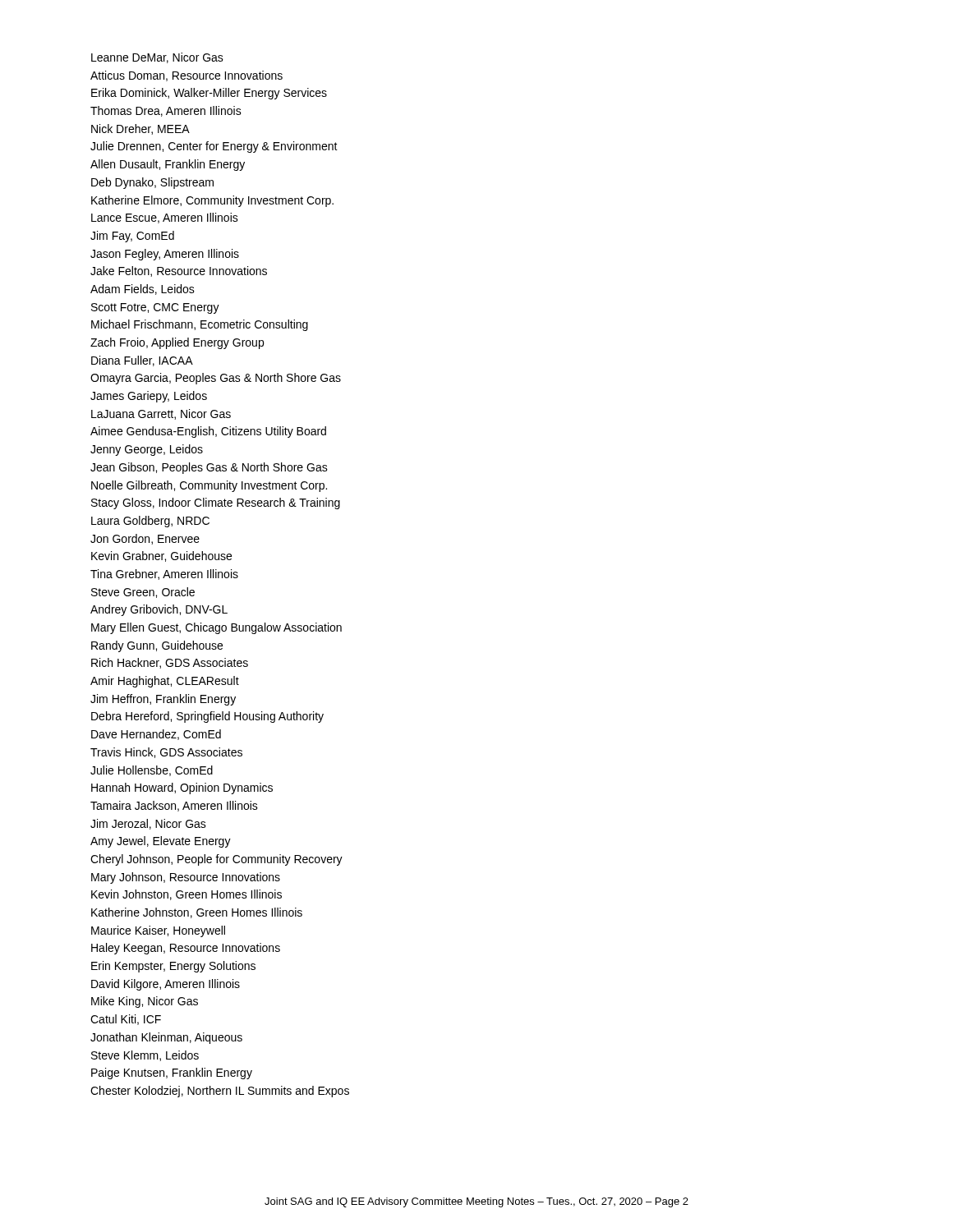Click where it says "Jim Heffron, Franklin Energy"
953x1232 pixels.
click(163, 699)
